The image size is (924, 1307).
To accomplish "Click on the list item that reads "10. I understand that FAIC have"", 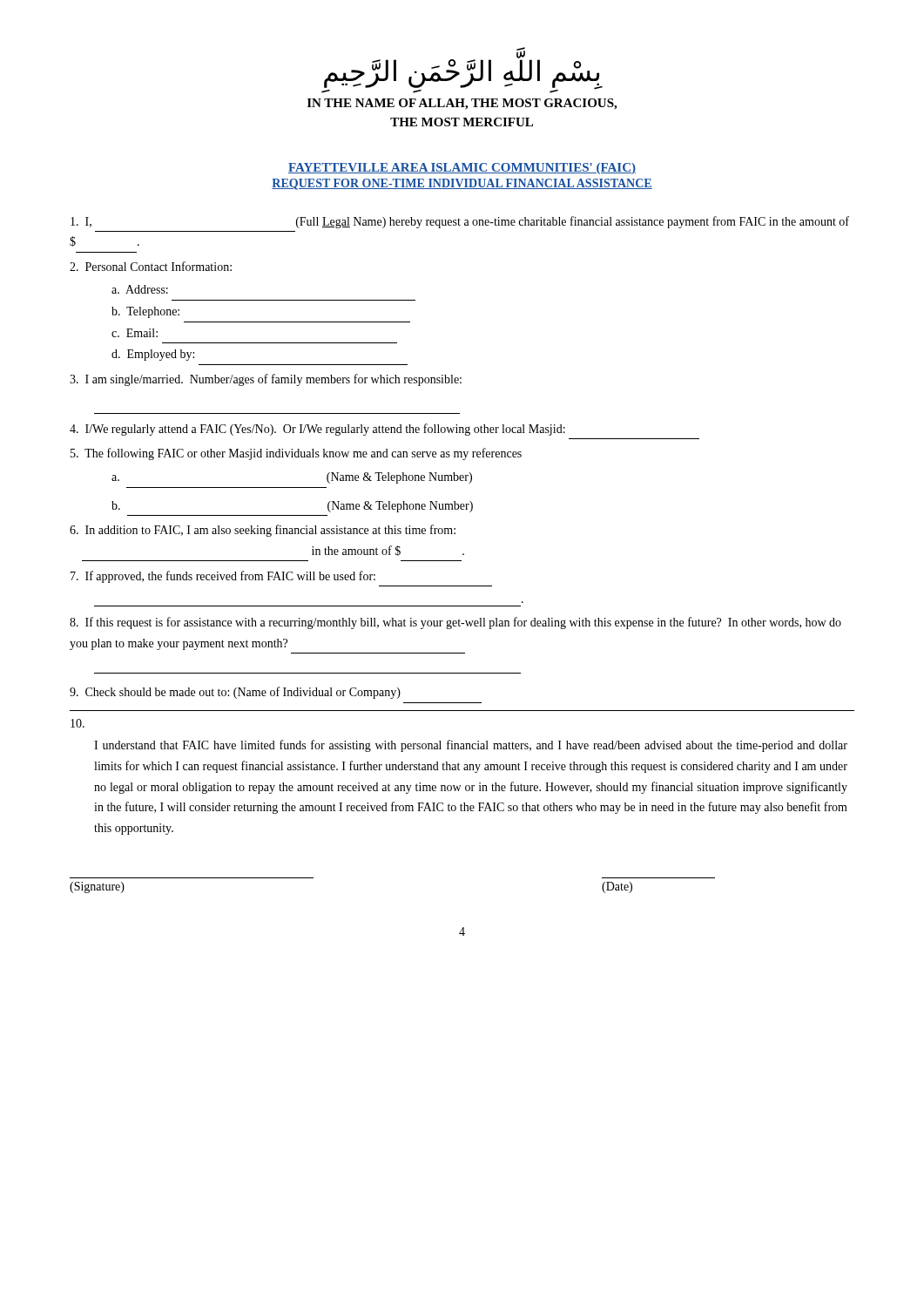I will (x=459, y=777).
